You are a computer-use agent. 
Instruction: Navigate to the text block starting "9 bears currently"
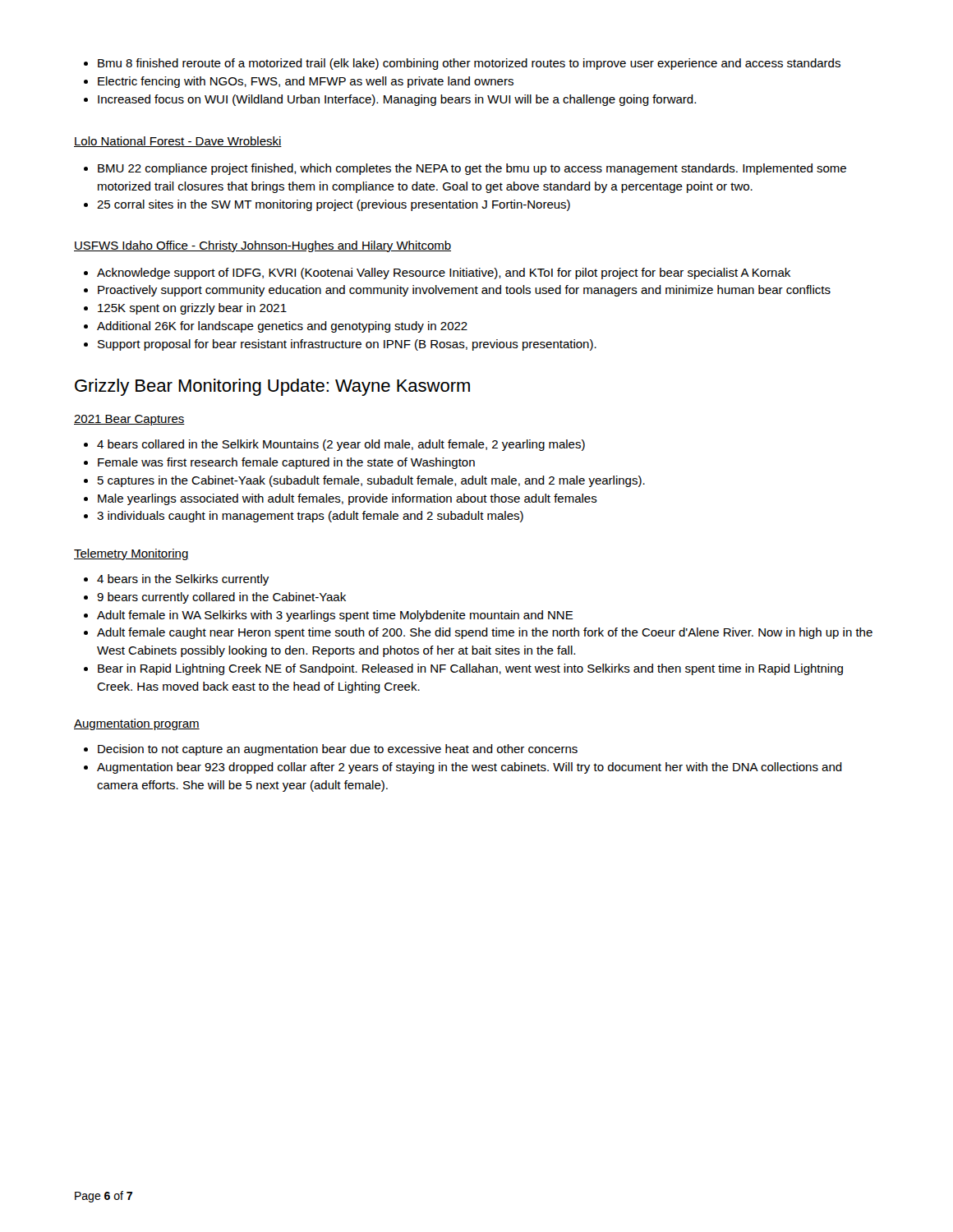(x=215, y=598)
